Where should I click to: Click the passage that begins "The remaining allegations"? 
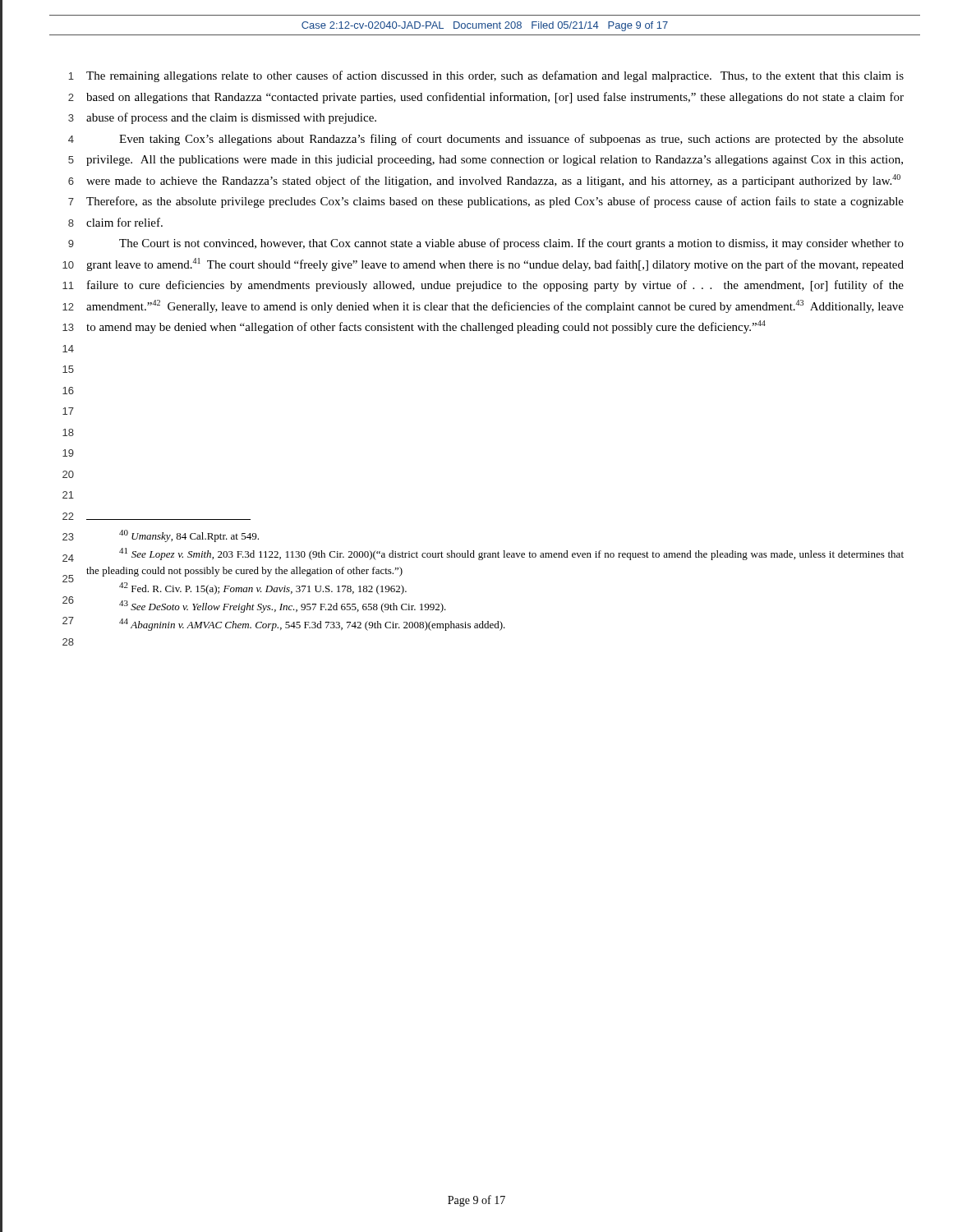[495, 97]
